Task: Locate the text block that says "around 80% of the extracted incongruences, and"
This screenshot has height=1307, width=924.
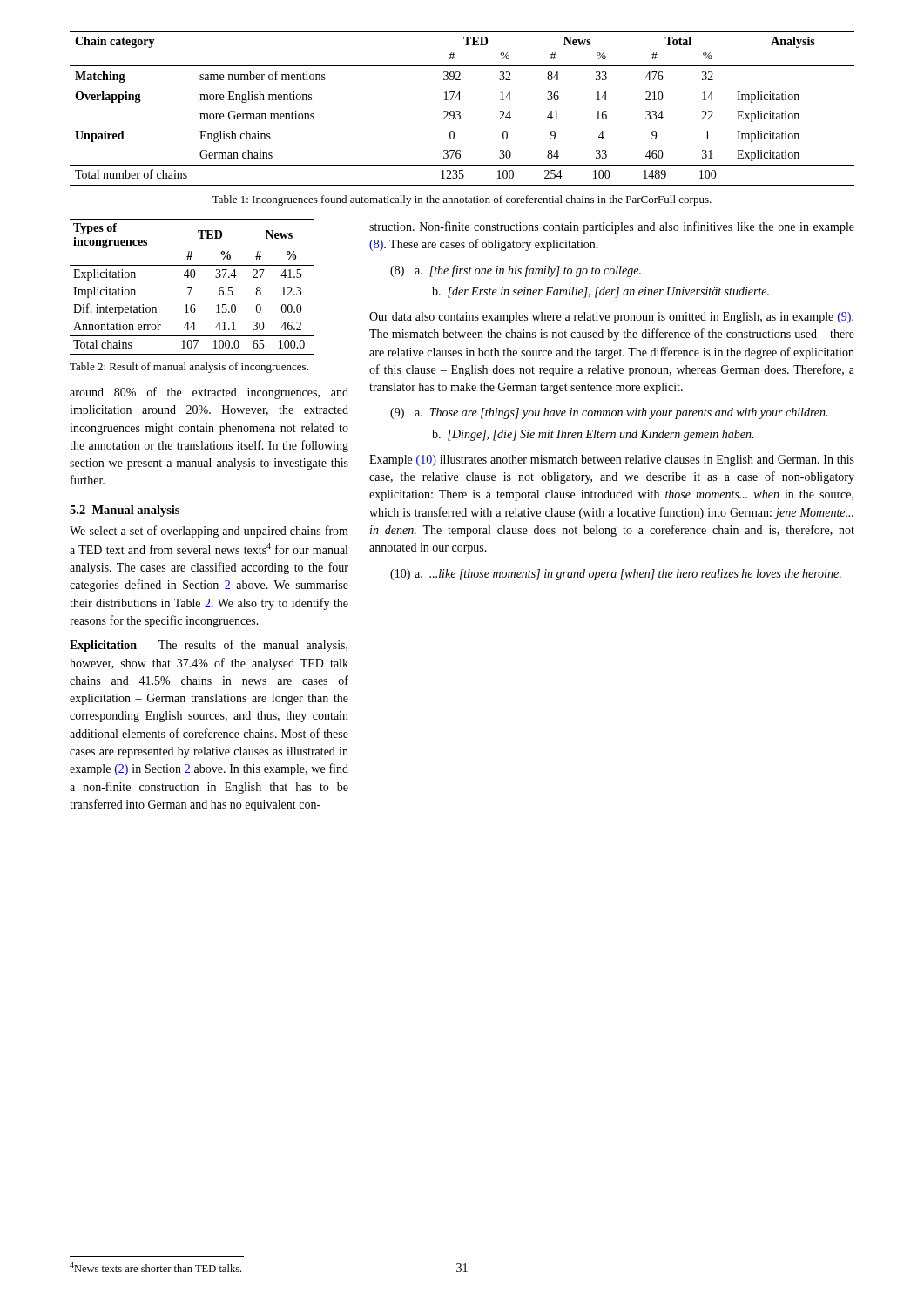Action: pos(209,437)
